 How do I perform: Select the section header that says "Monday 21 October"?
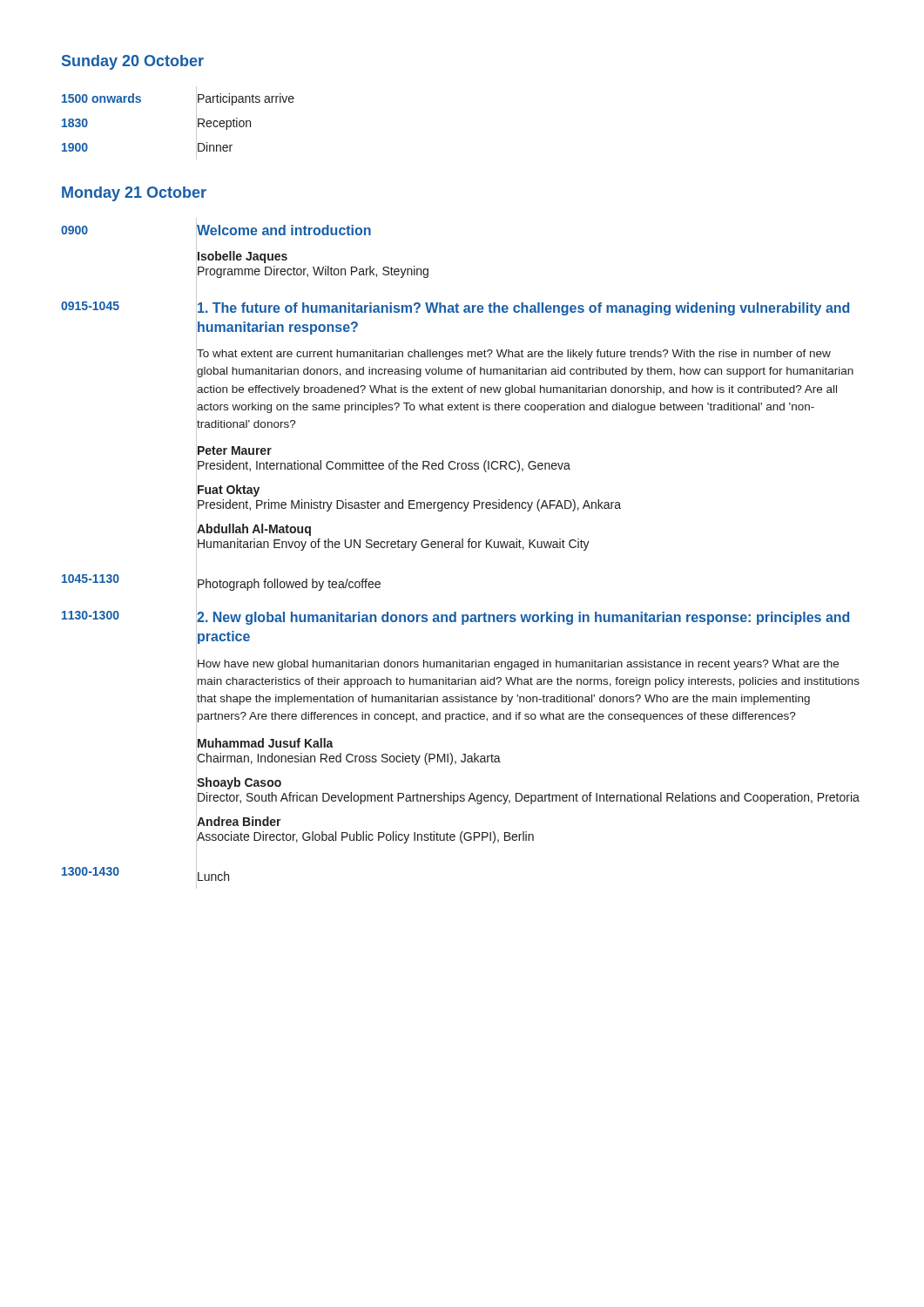[134, 193]
